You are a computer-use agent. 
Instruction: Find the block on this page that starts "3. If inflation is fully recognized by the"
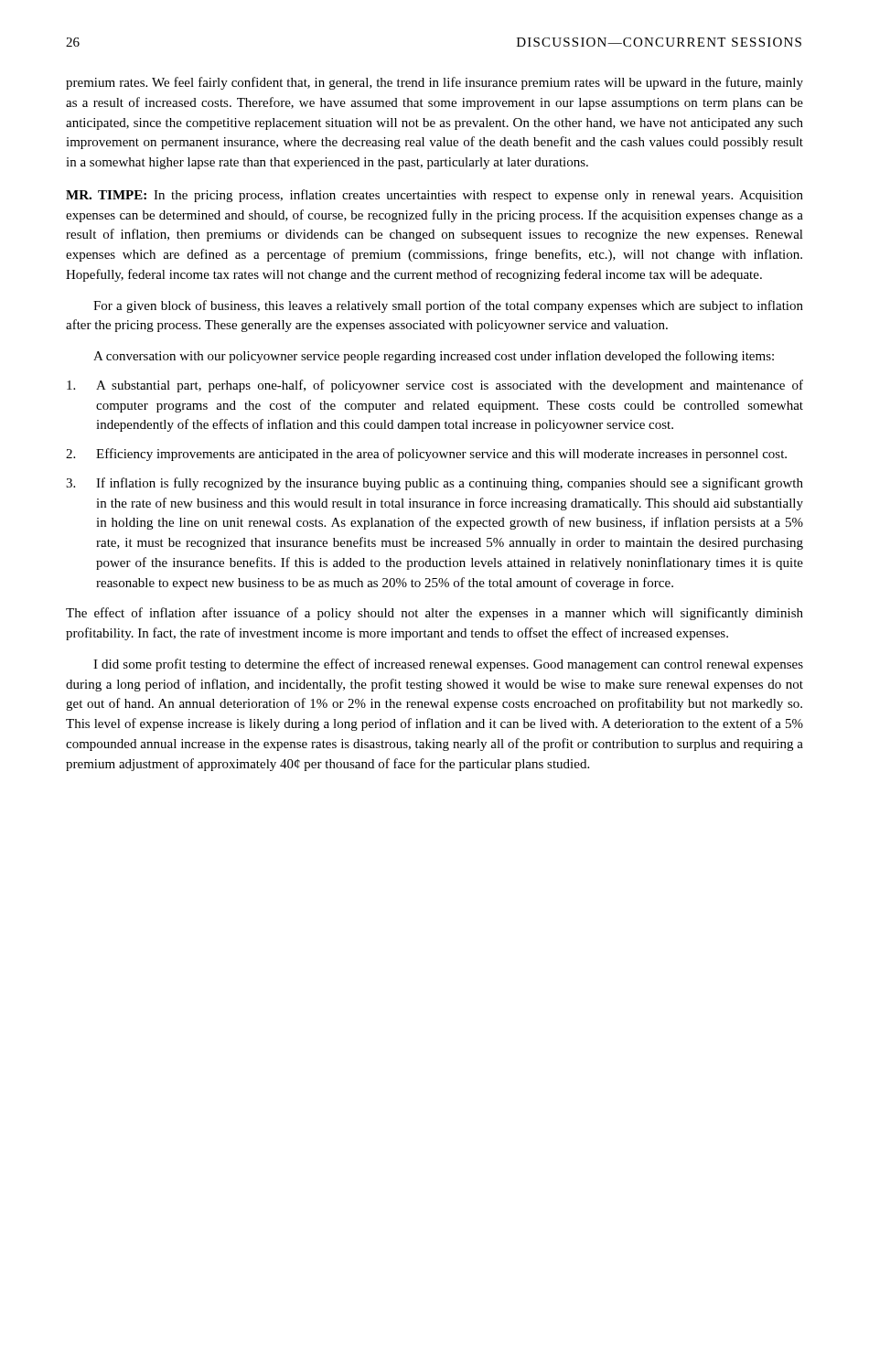pyautogui.click(x=434, y=533)
